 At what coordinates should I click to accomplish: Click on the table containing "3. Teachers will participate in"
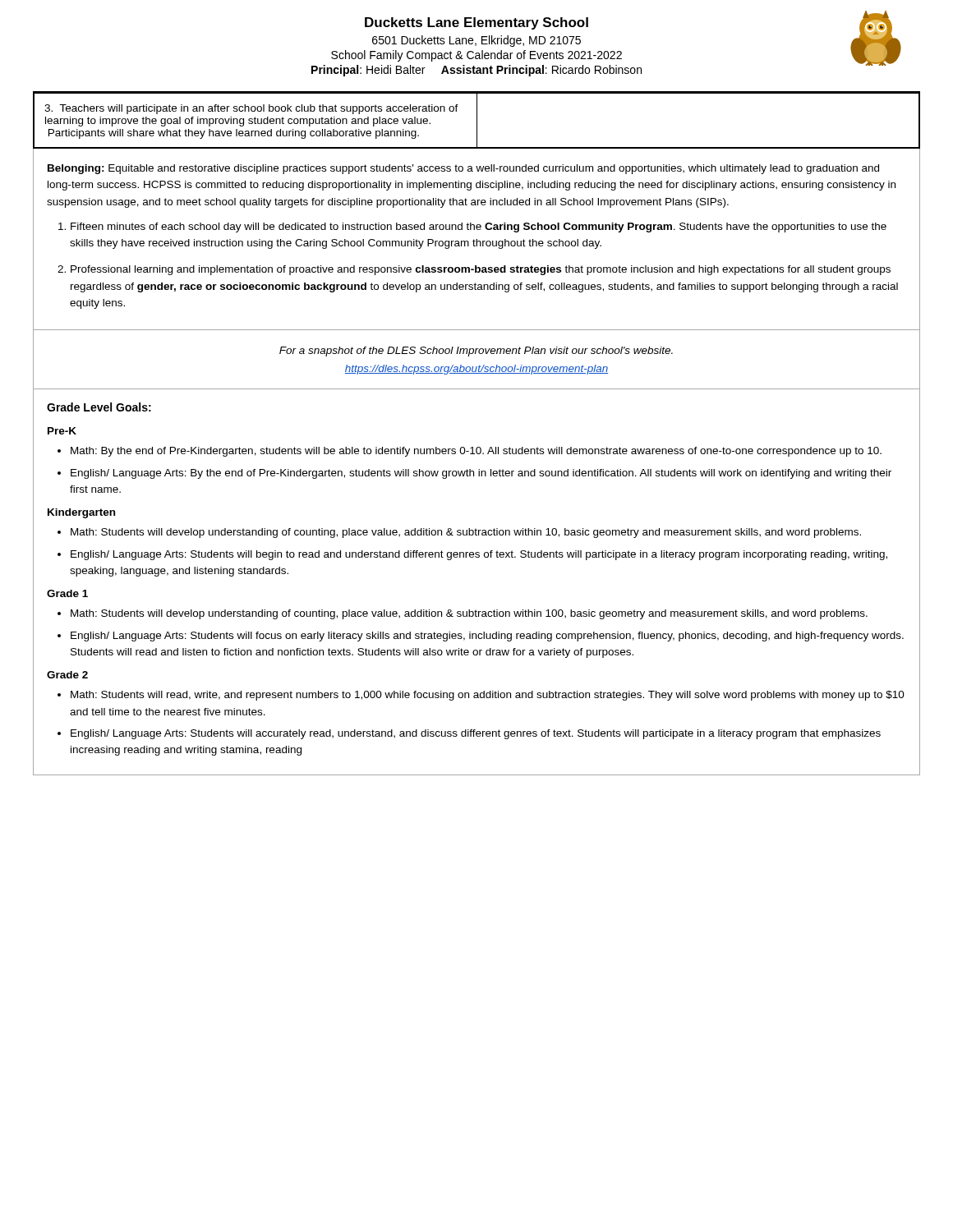pos(476,120)
